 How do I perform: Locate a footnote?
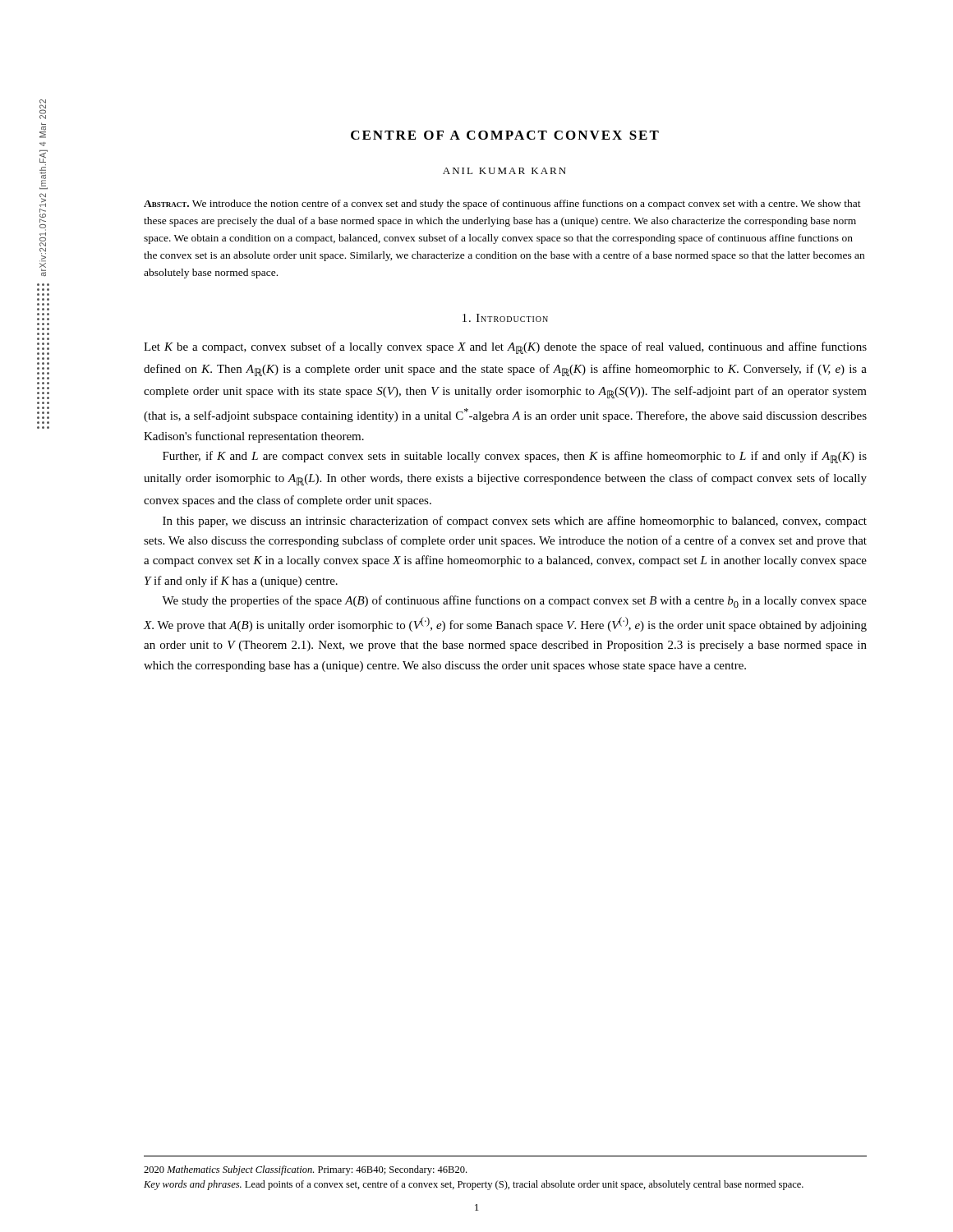point(474,1177)
